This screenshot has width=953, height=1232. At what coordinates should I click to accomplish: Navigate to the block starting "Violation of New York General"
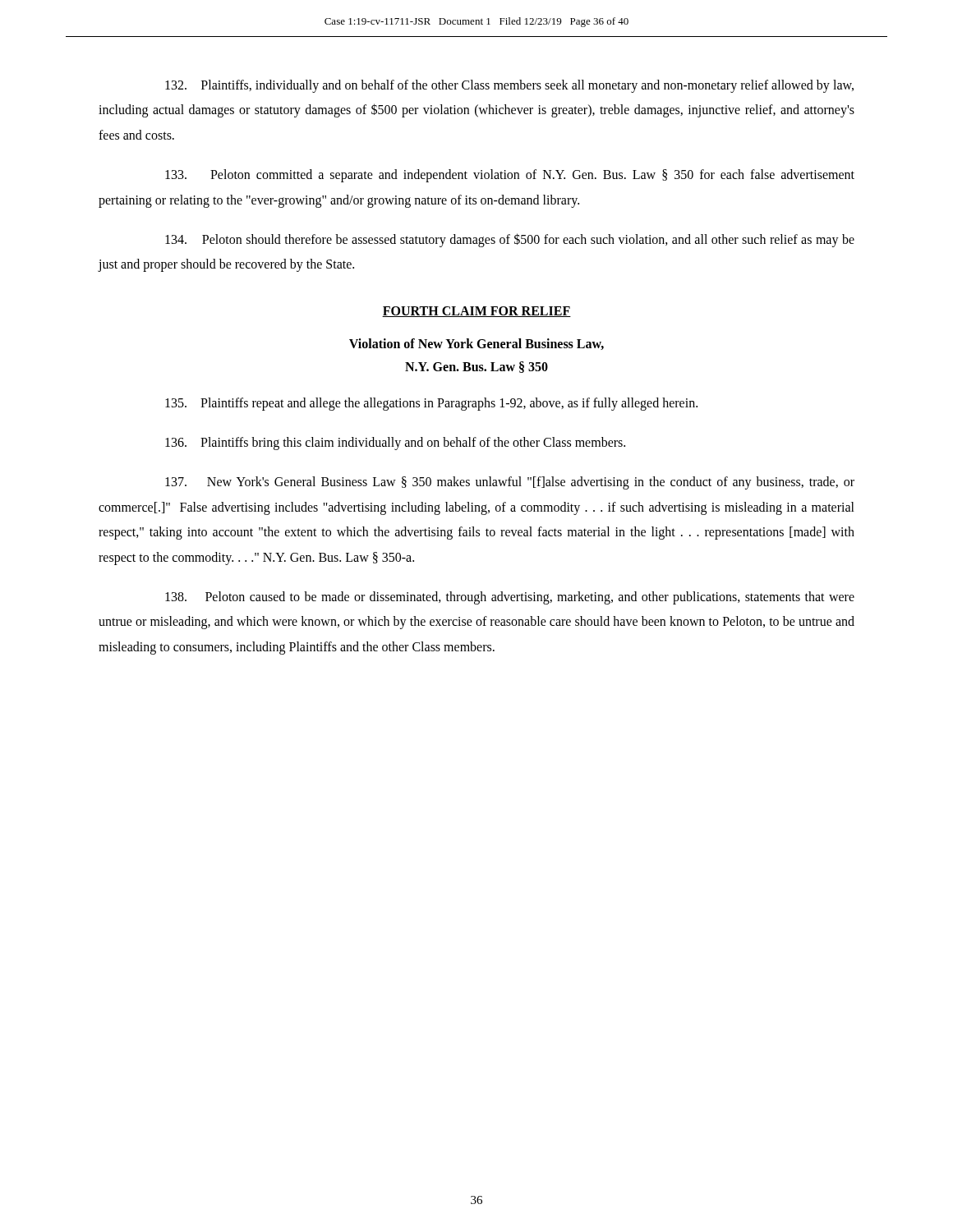coord(476,355)
